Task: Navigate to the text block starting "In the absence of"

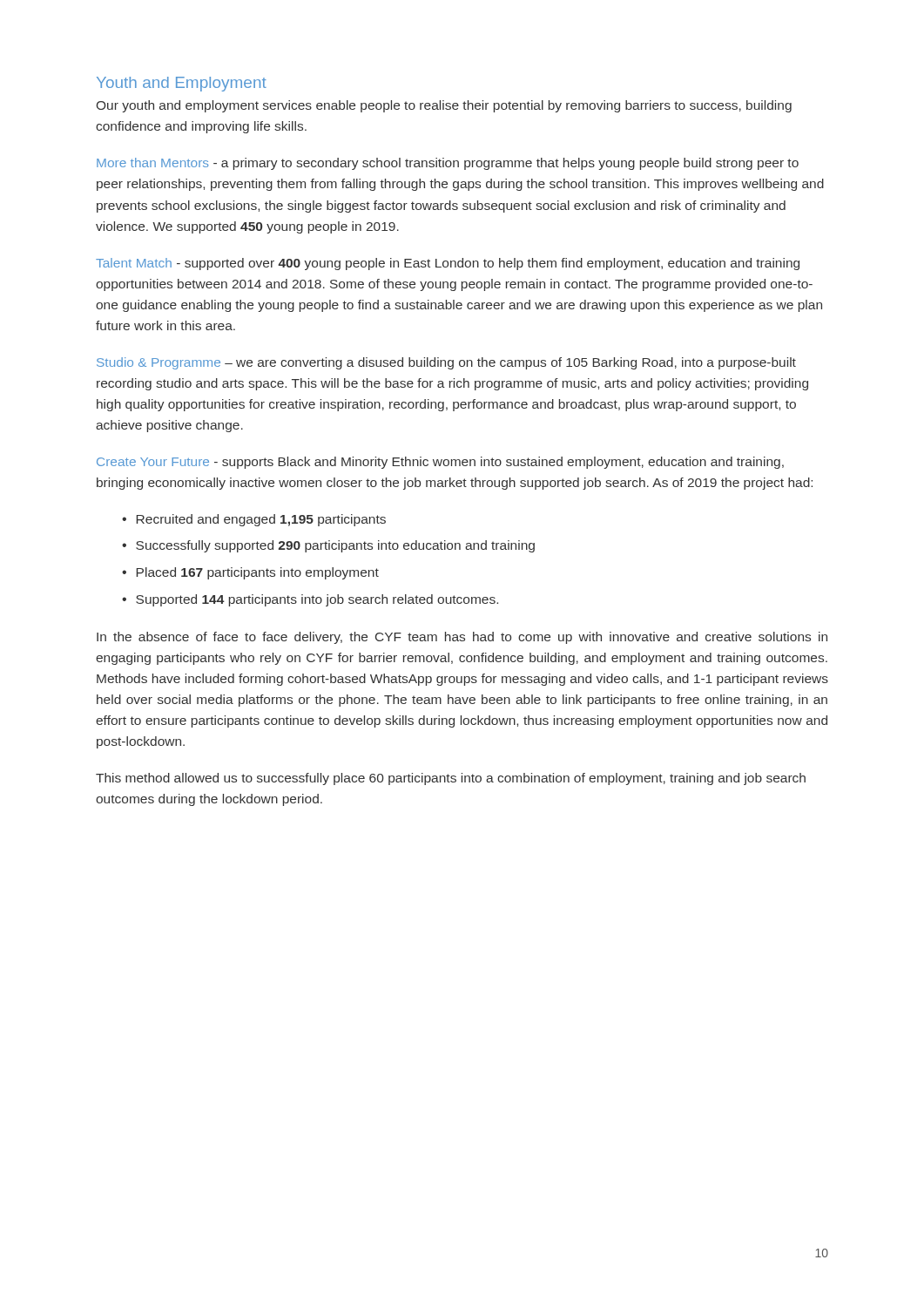Action: 462,689
